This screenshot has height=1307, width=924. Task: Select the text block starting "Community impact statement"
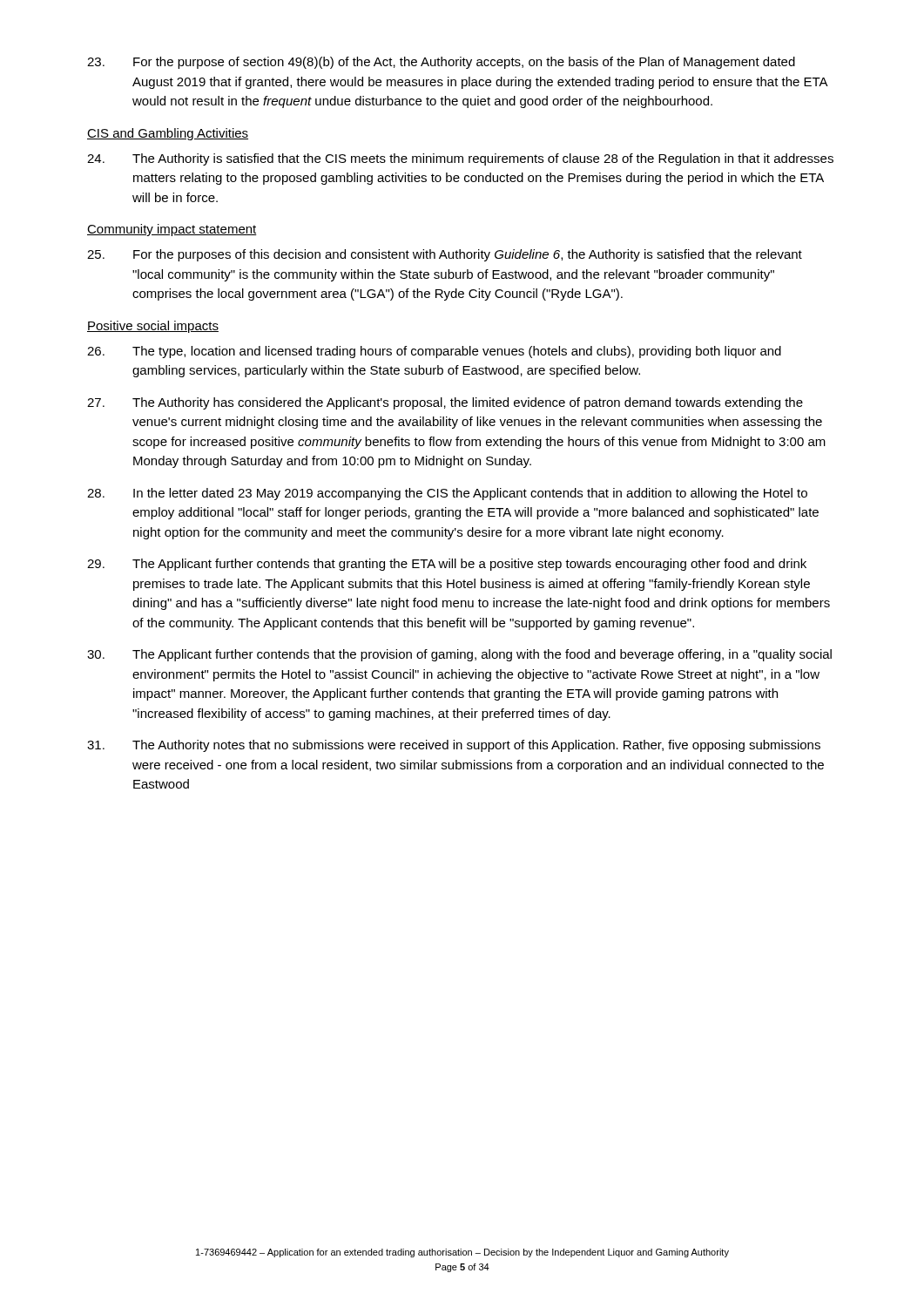click(172, 229)
